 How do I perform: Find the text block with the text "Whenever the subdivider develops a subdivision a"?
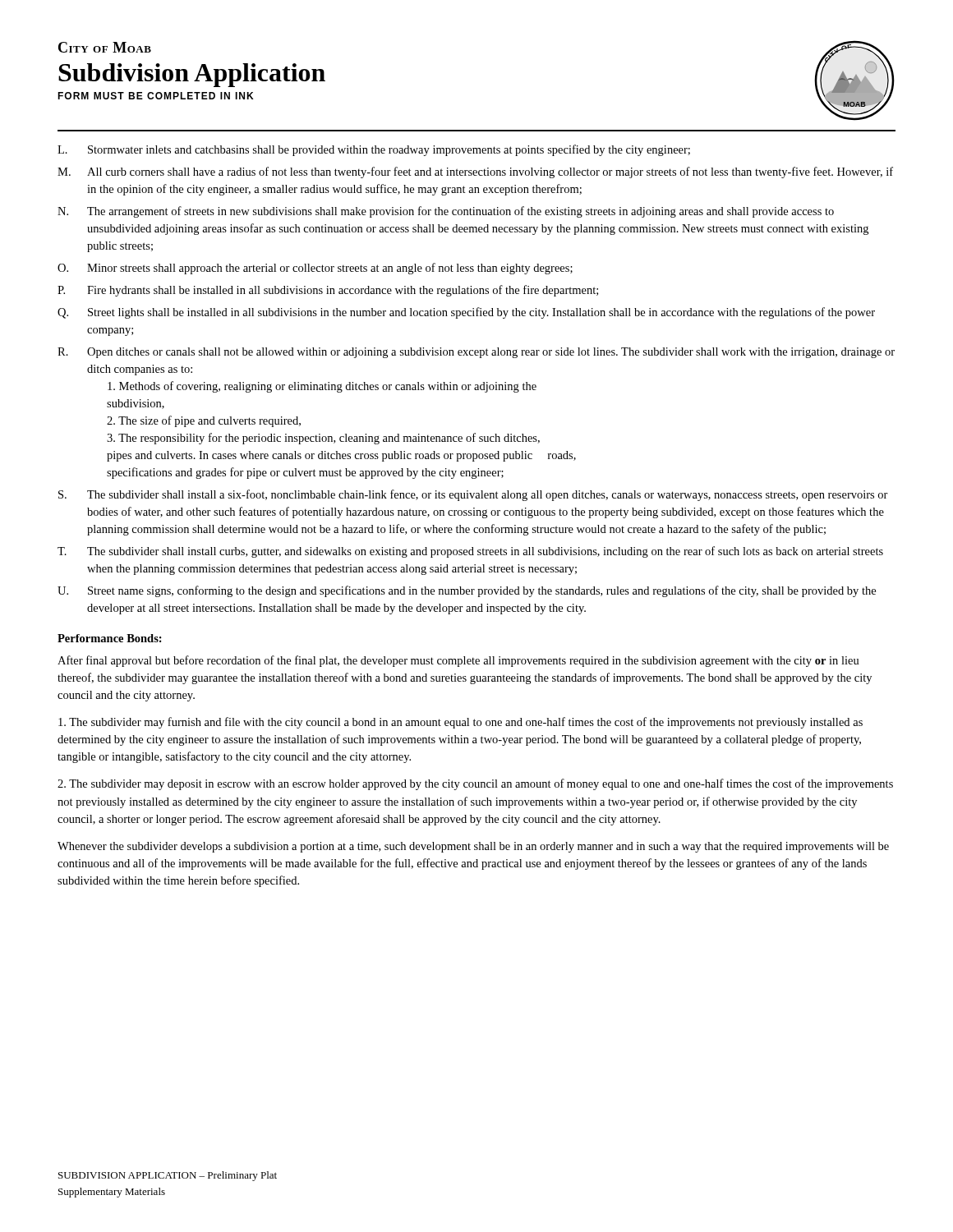[473, 863]
